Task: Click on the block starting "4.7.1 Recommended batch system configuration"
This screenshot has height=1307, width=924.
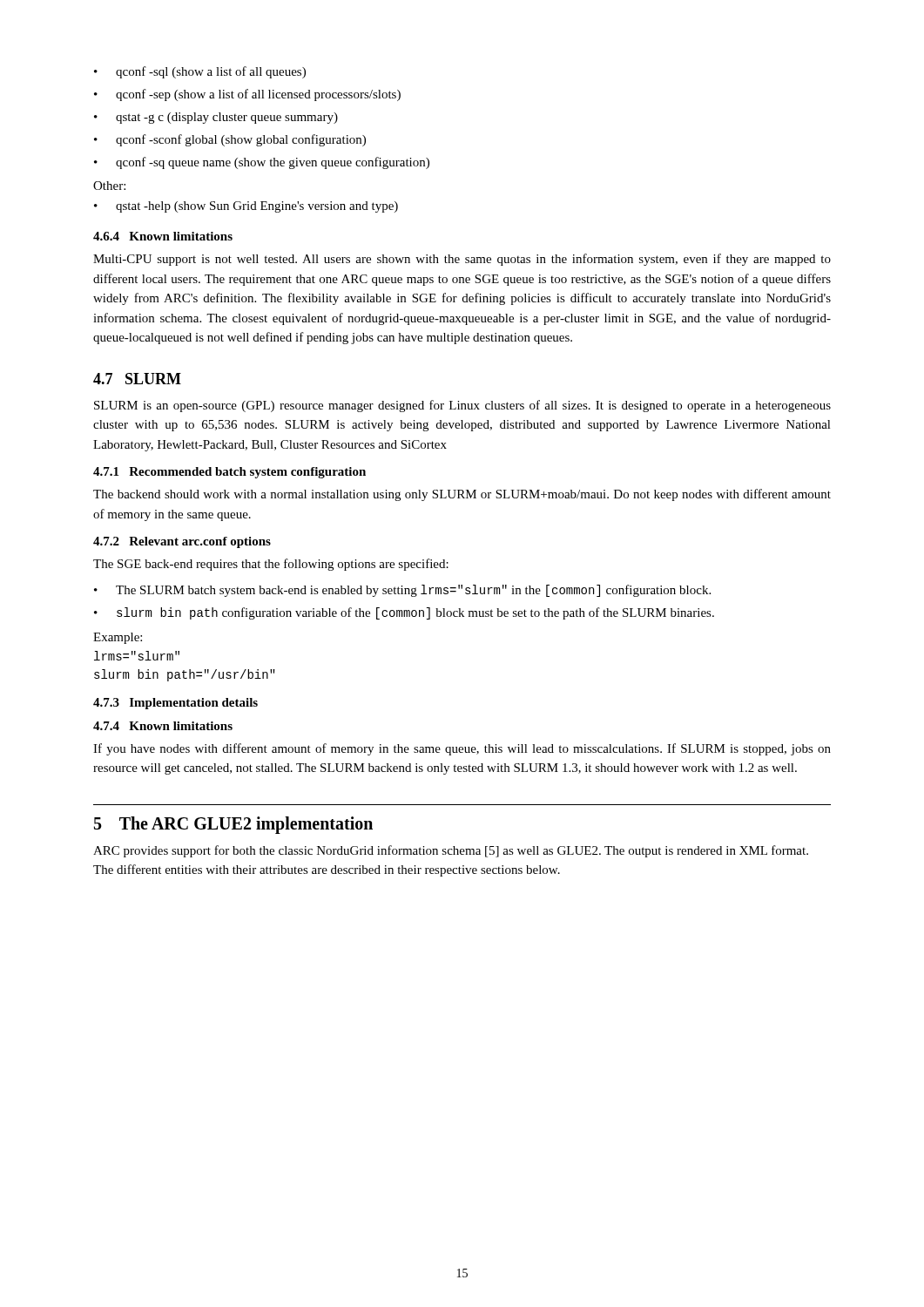Action: pyautogui.click(x=230, y=471)
